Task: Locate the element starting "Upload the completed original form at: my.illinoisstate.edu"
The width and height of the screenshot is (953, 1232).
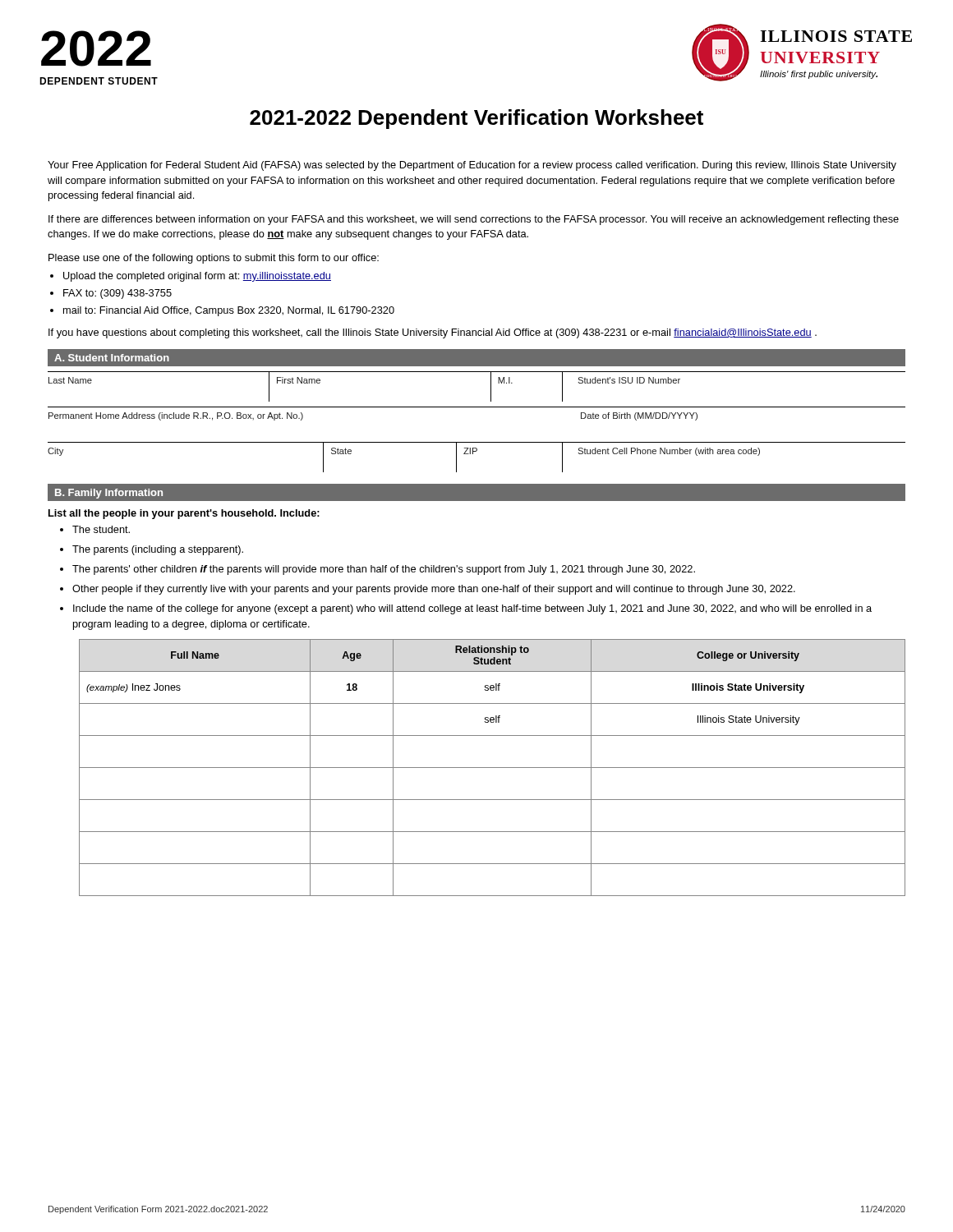Action: (197, 276)
